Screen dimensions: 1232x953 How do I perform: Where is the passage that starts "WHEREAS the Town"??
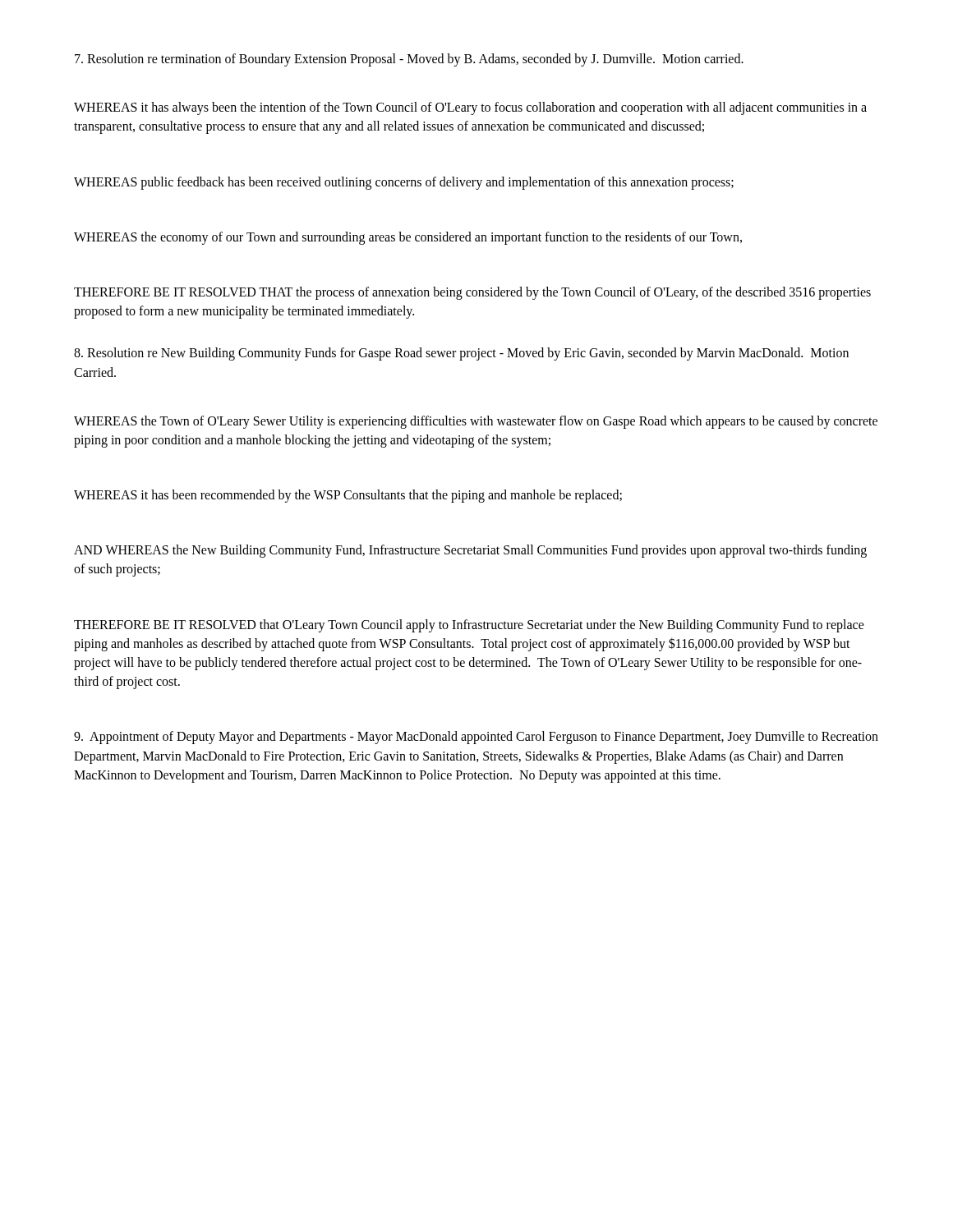[476, 430]
